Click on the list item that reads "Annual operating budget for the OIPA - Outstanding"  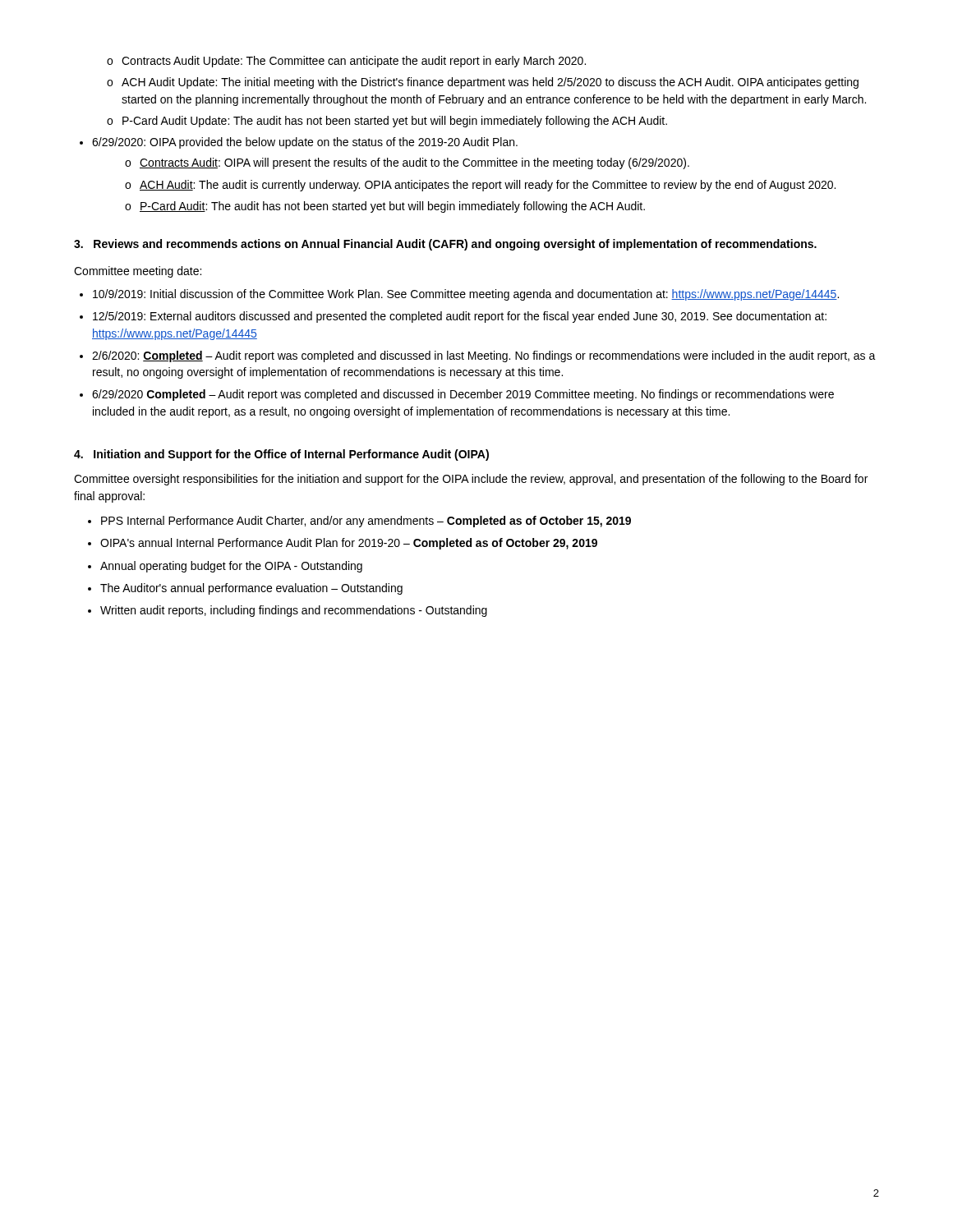click(225, 567)
